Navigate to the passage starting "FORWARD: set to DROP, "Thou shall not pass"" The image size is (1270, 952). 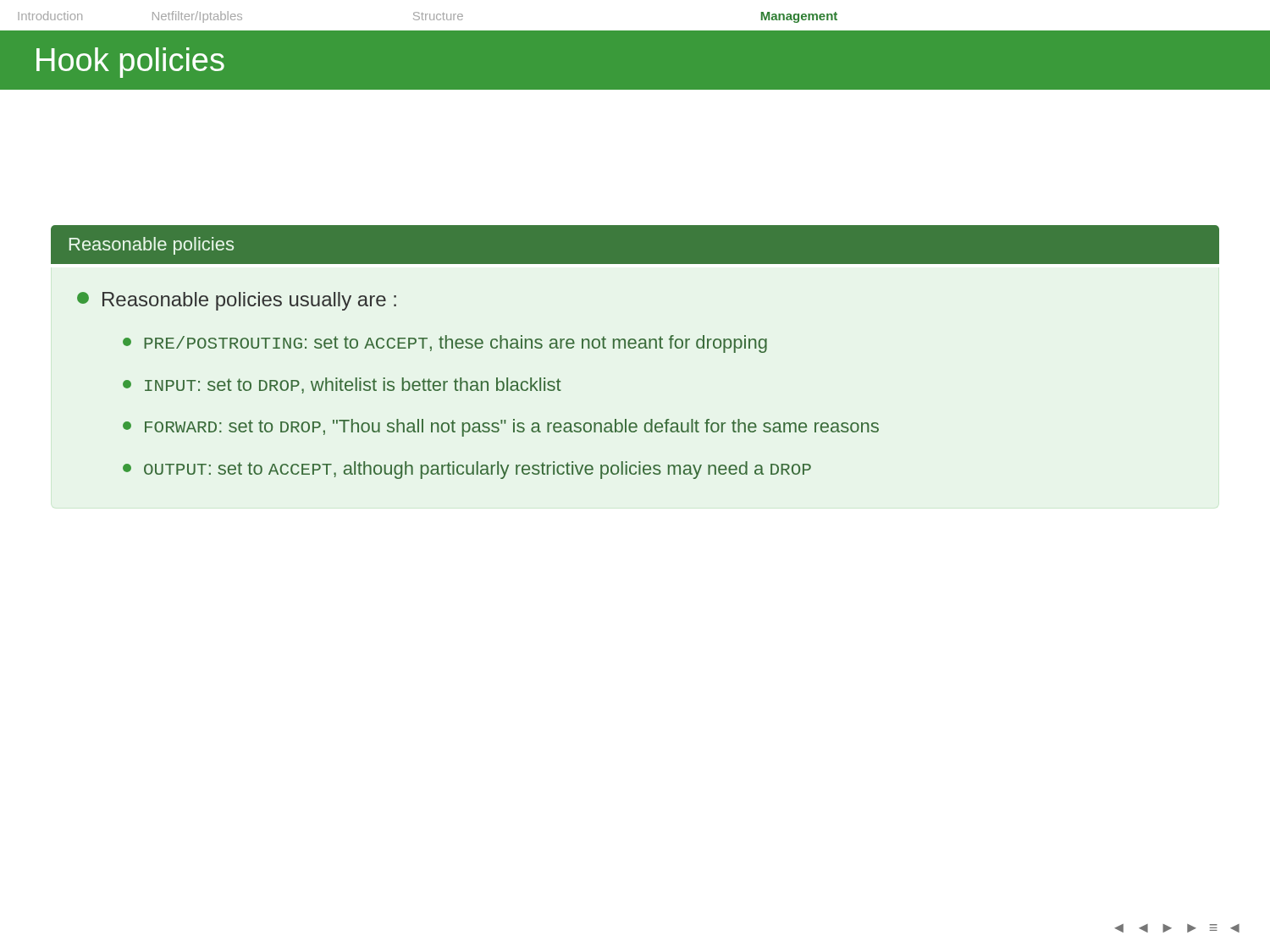click(x=501, y=427)
